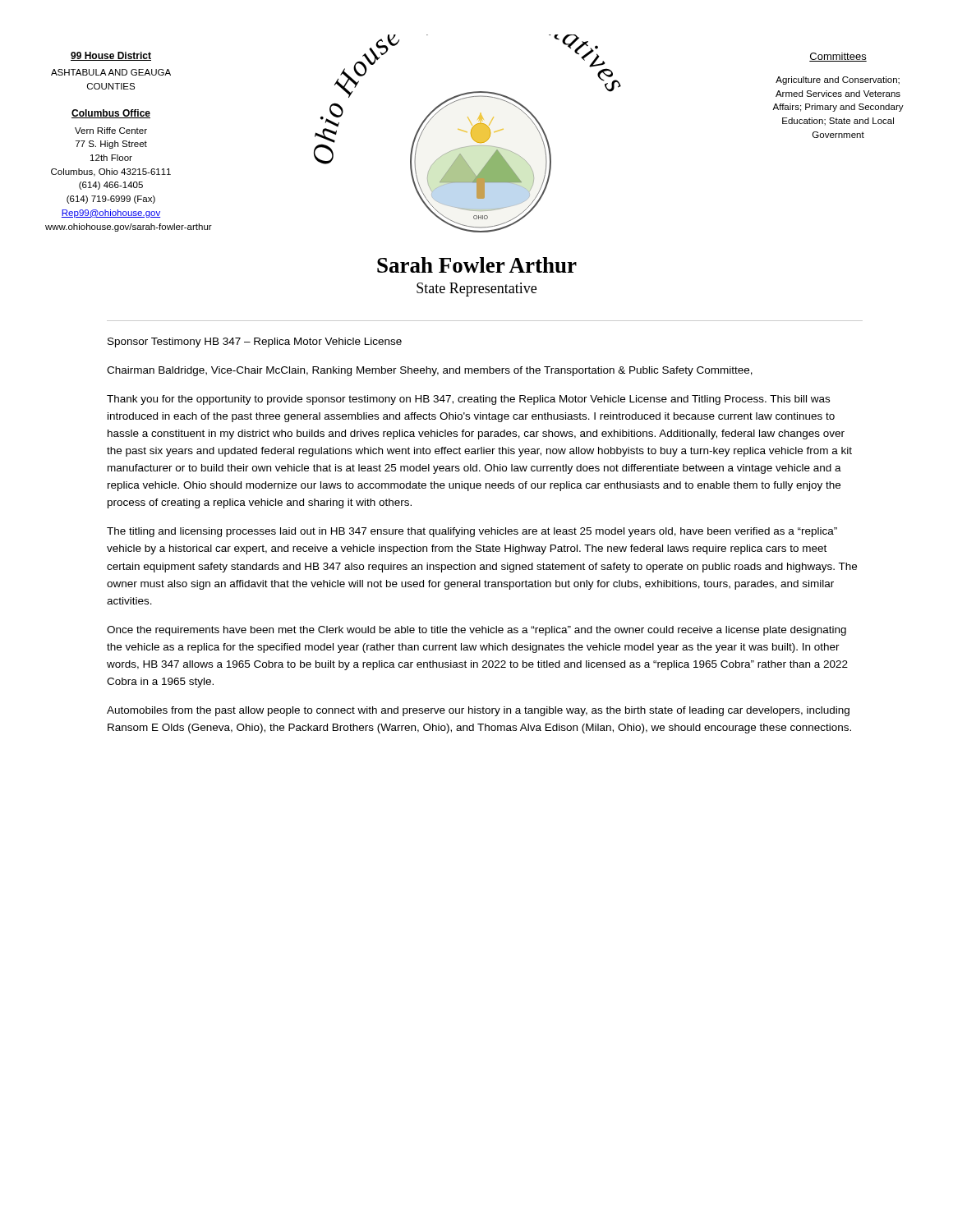Locate the region starting "The titling and licensing"

(x=482, y=566)
